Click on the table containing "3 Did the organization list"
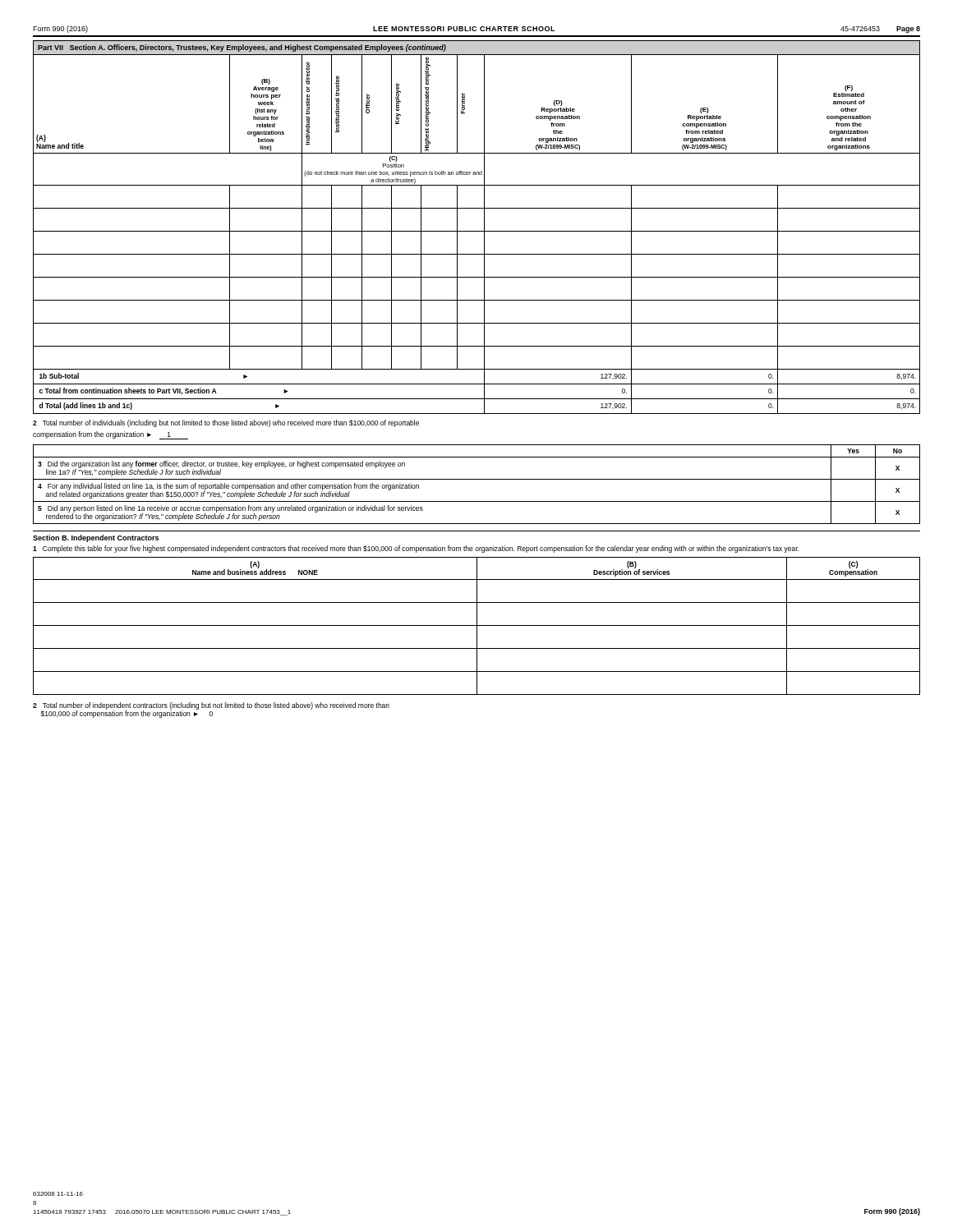 pos(476,484)
